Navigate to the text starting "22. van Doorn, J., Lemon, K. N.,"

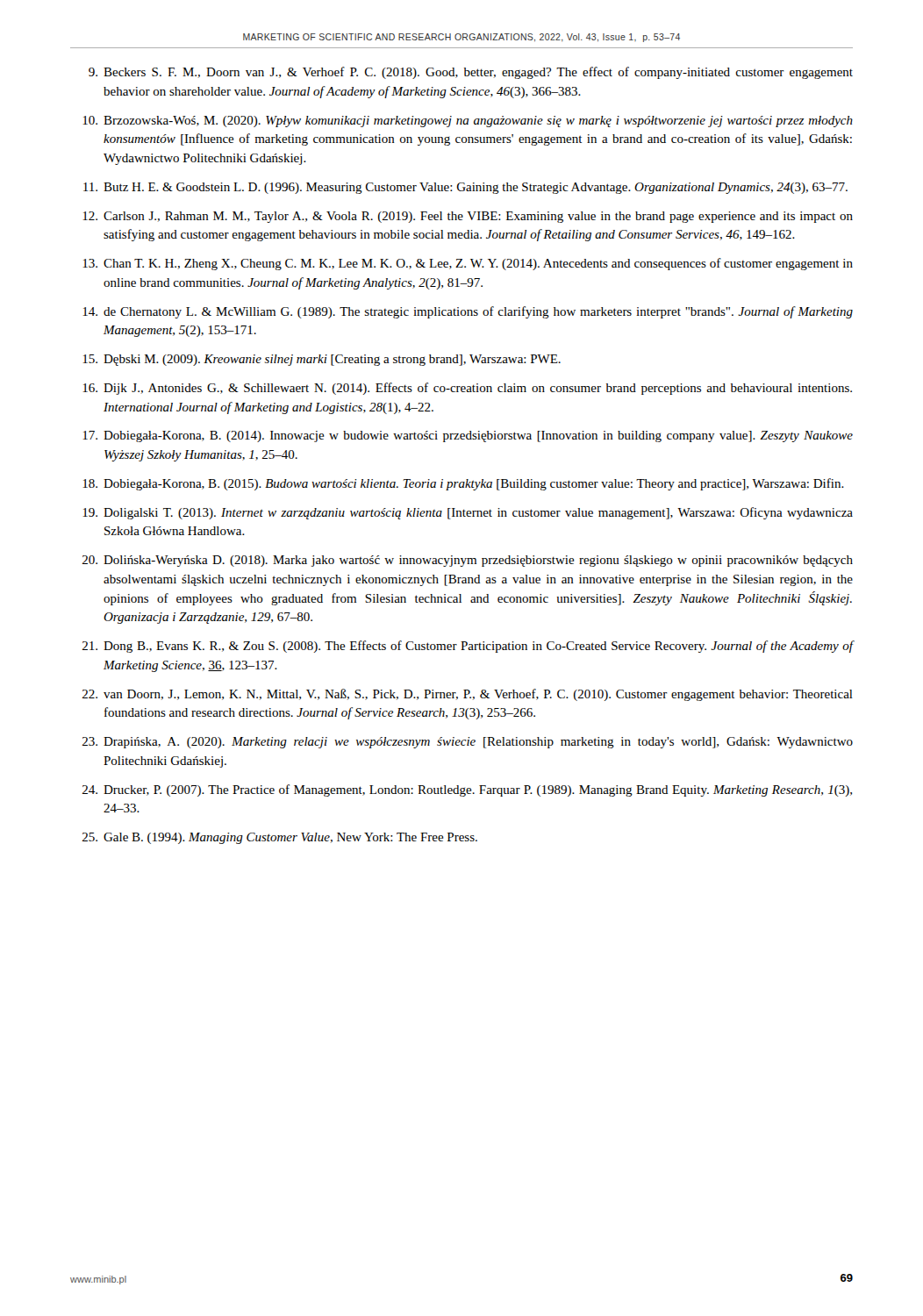pos(462,704)
